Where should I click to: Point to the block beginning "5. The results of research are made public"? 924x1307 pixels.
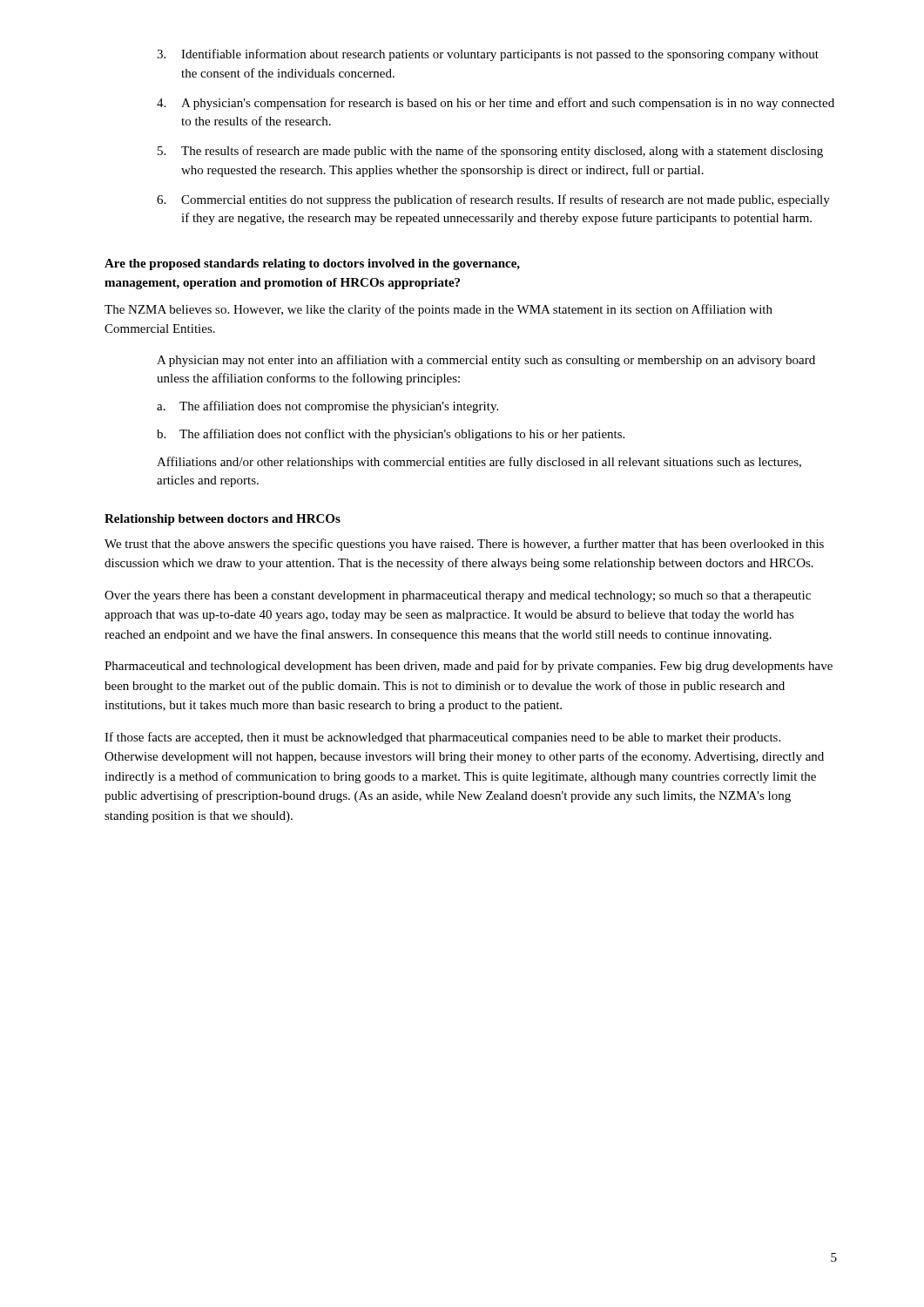497,161
